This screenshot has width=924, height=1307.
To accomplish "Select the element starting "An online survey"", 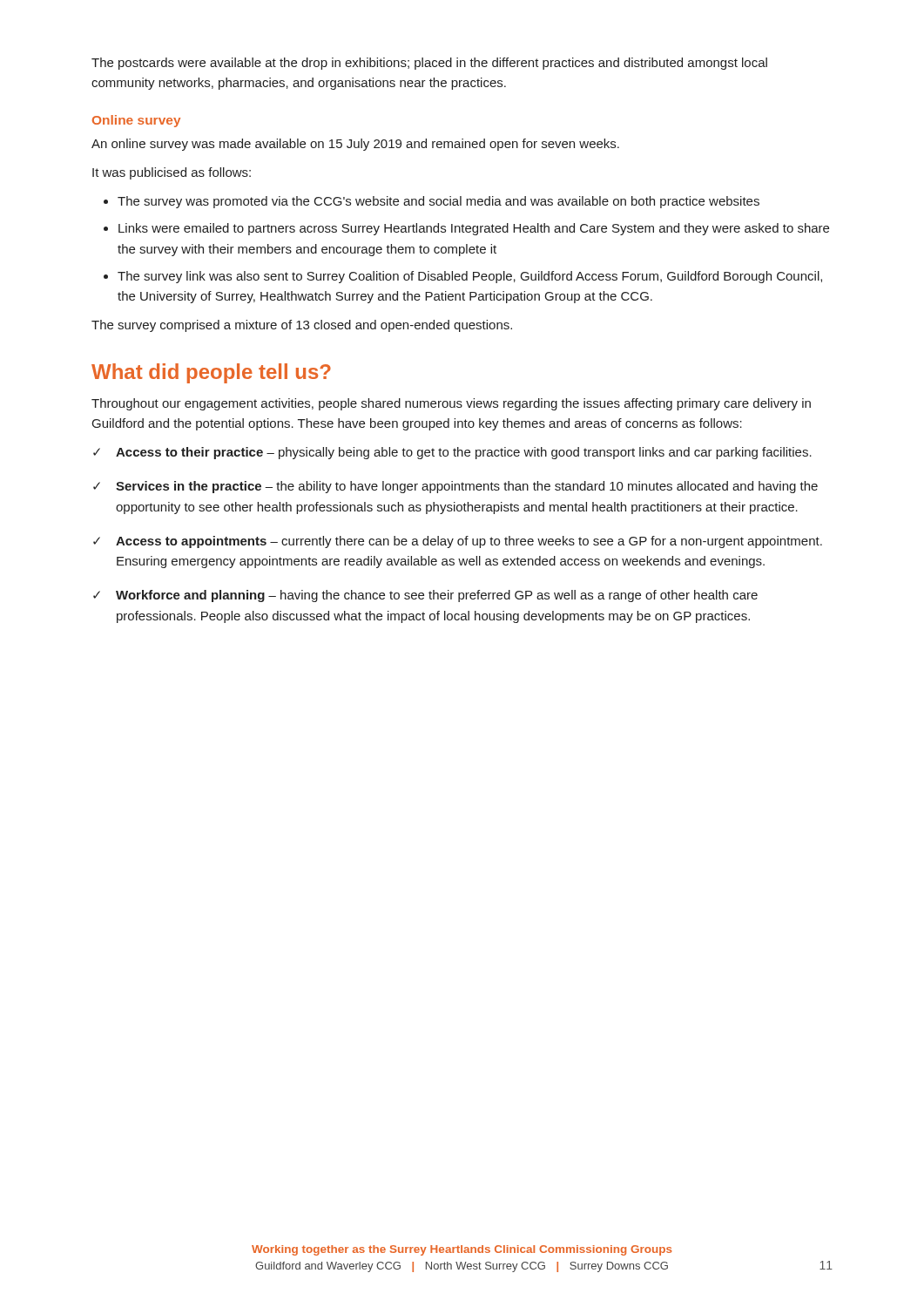I will pyautogui.click(x=462, y=143).
